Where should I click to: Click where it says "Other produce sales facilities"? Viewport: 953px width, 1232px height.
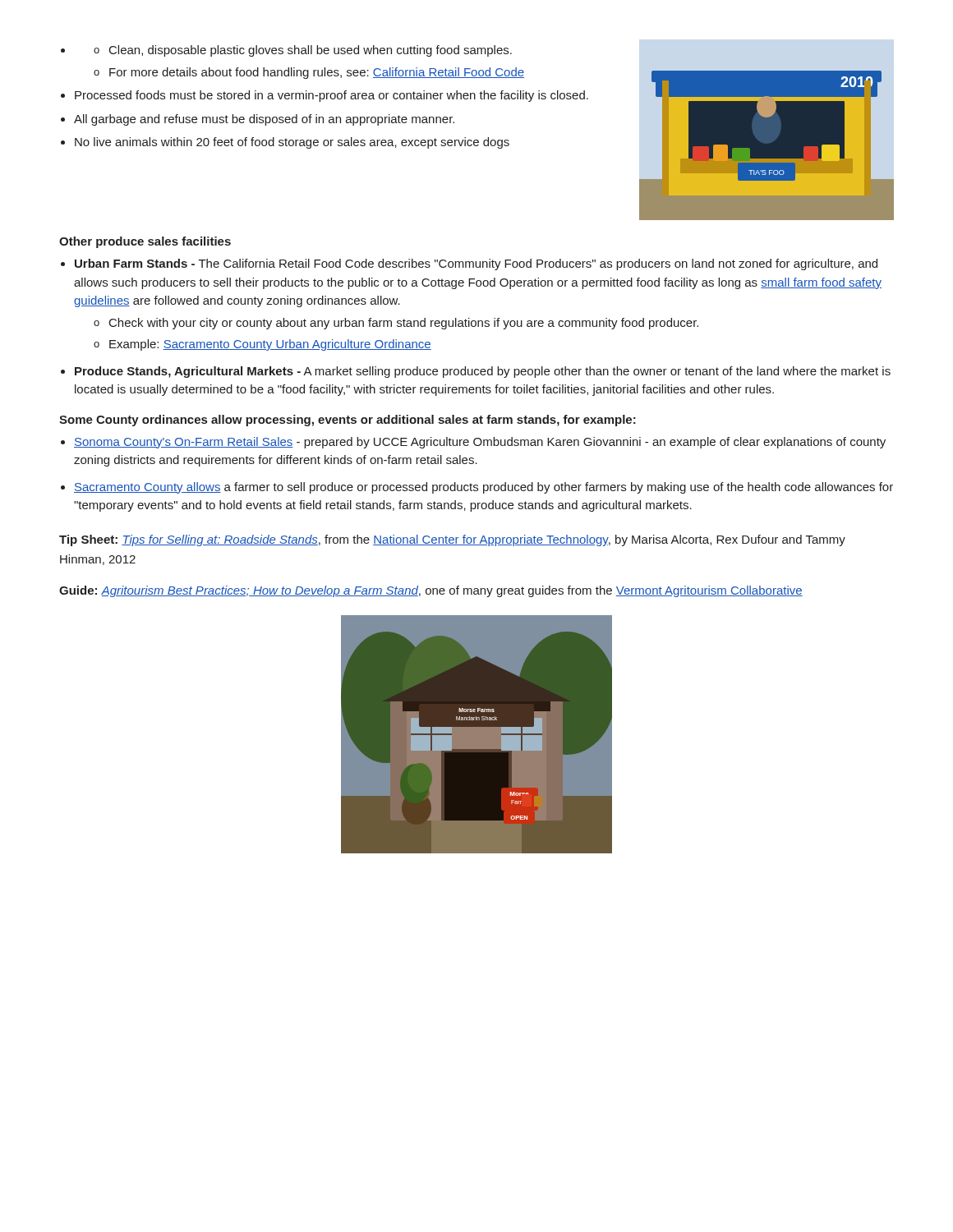click(x=145, y=241)
